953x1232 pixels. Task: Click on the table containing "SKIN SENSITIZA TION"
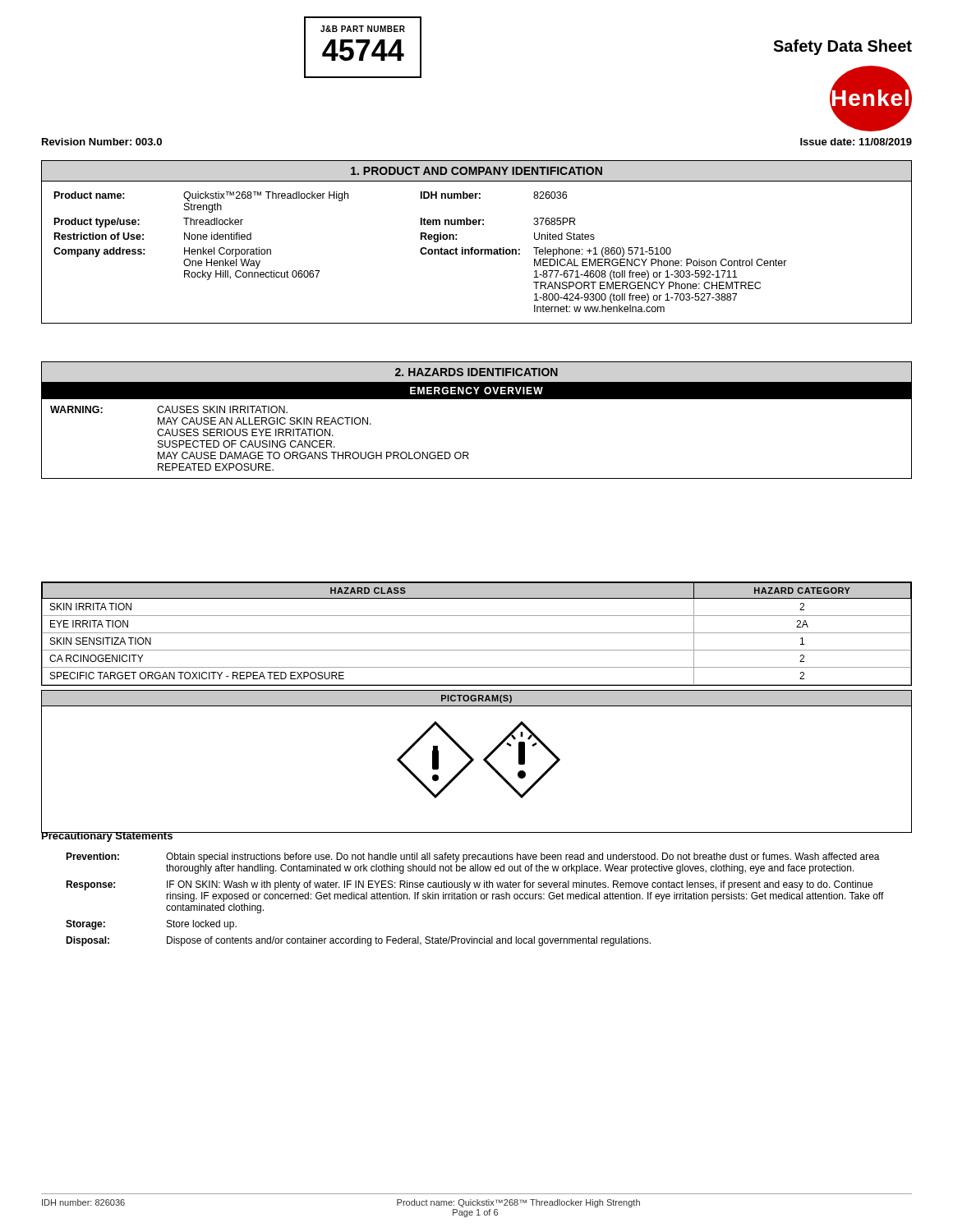coord(476,634)
